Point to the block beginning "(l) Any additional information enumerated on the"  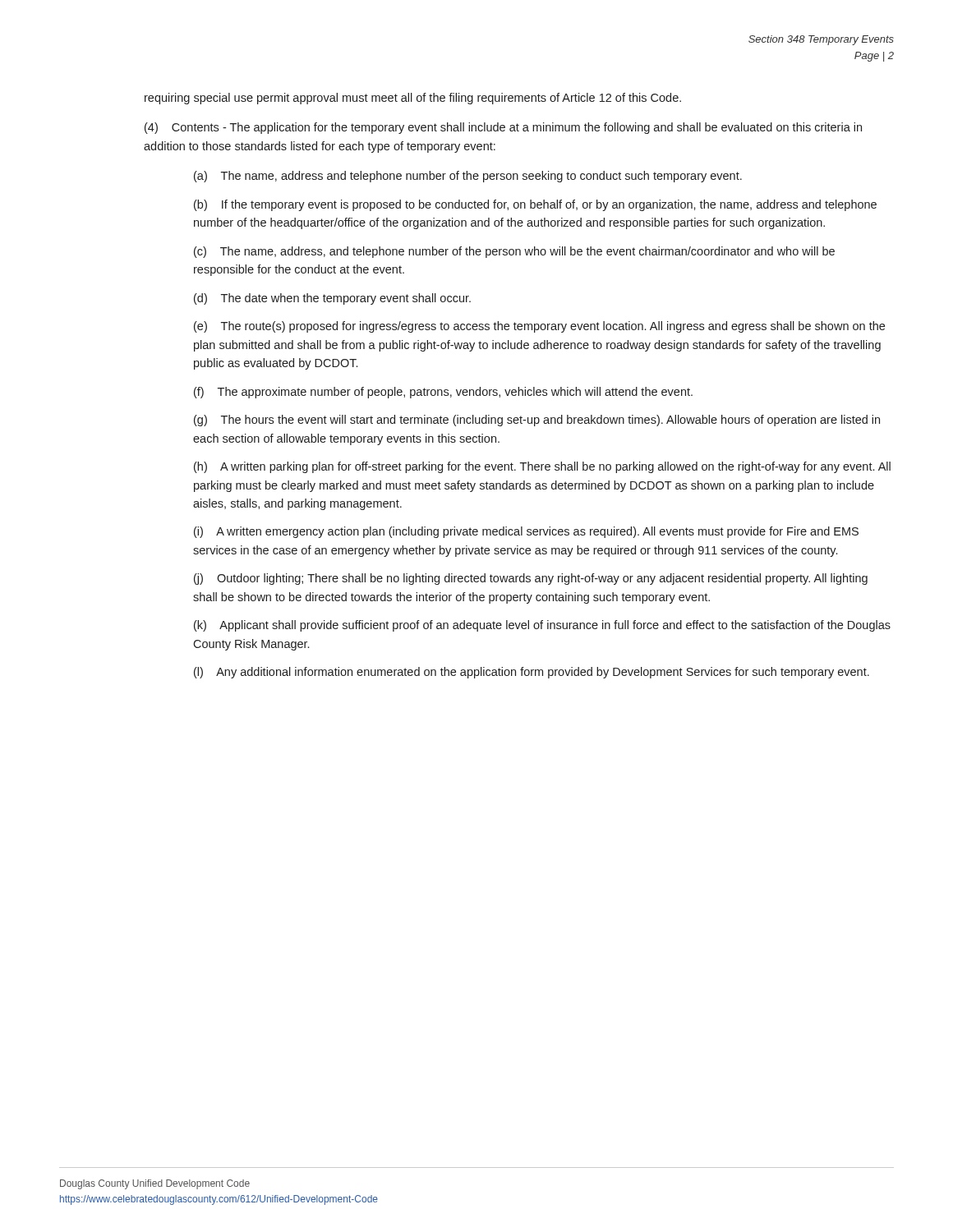pos(531,672)
